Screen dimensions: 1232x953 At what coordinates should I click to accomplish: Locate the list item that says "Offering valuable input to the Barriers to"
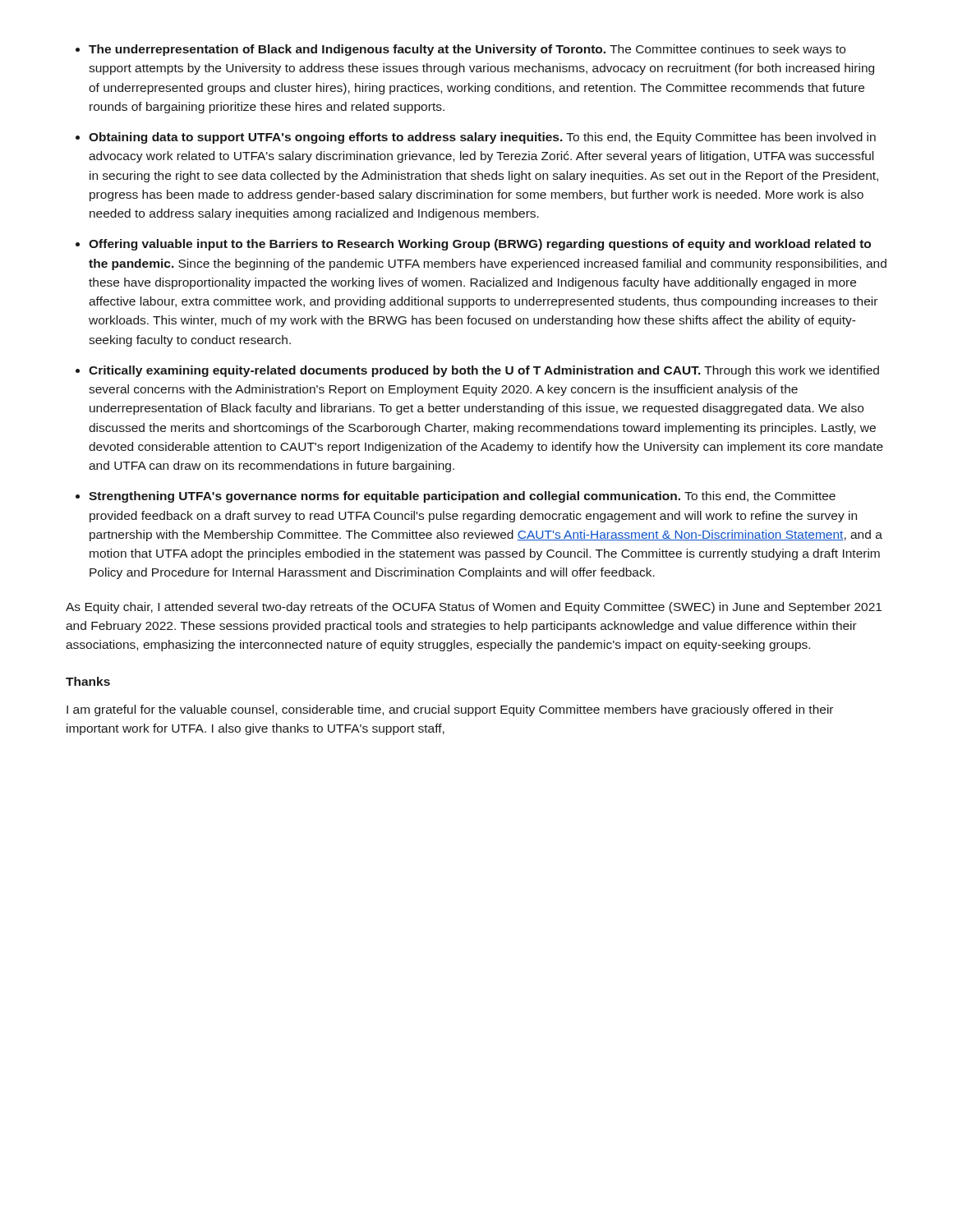pyautogui.click(x=488, y=291)
